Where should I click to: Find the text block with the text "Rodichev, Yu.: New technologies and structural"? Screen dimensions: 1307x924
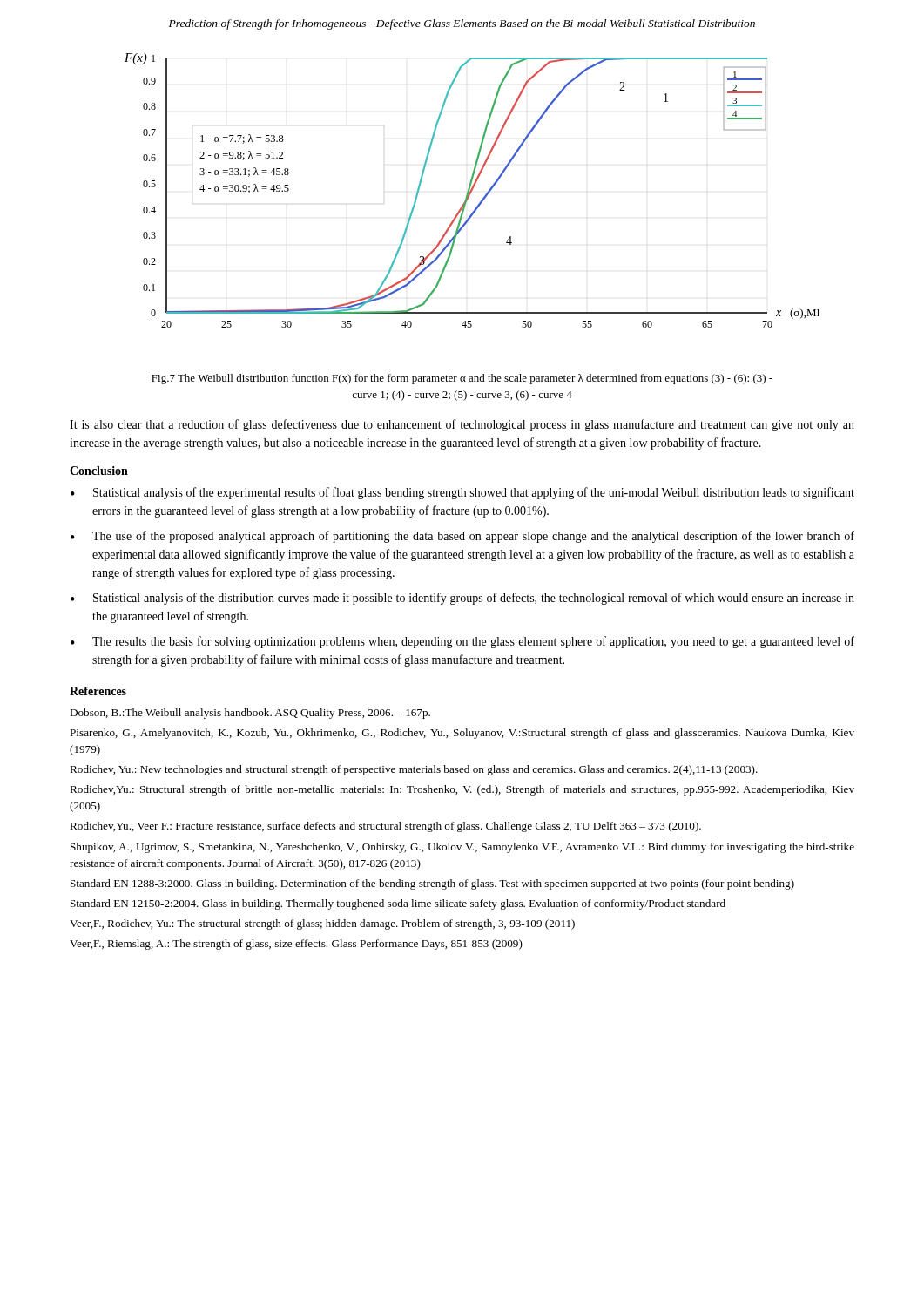coord(414,769)
